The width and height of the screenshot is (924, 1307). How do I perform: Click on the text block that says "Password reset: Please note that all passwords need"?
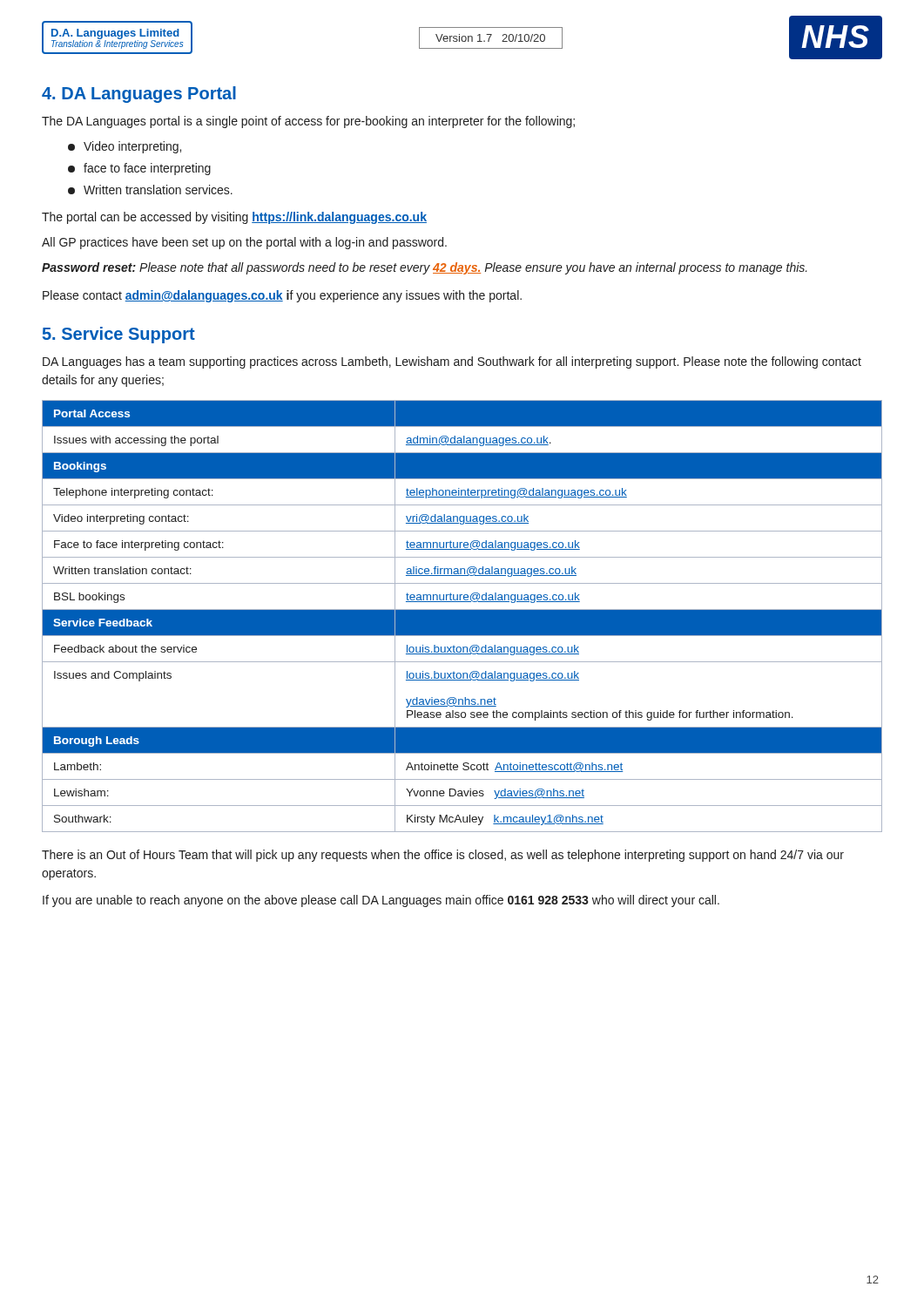(425, 267)
